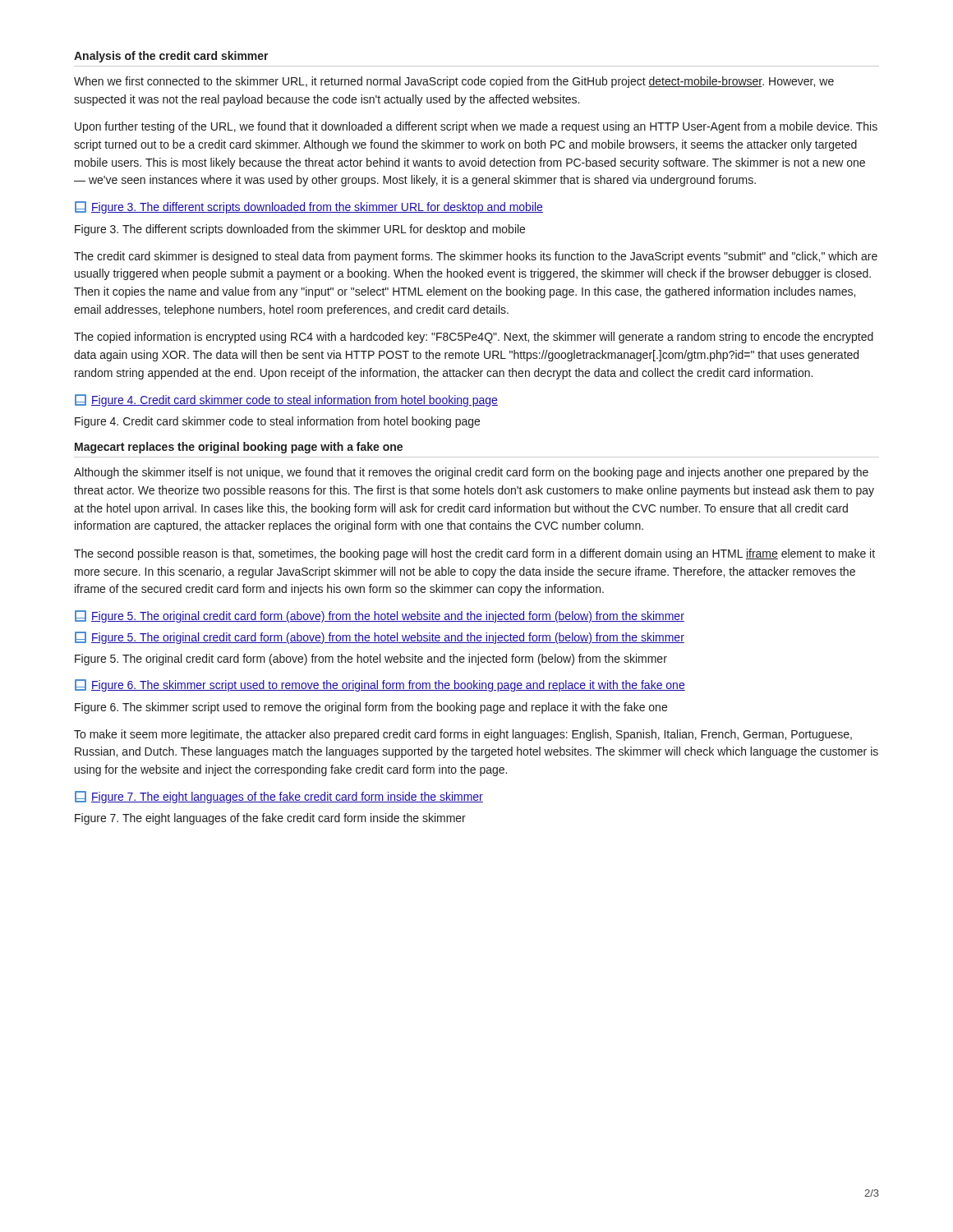
Task: Locate the caption that opens with "Figure 7. The eight languages of the fake"
Action: tap(270, 818)
